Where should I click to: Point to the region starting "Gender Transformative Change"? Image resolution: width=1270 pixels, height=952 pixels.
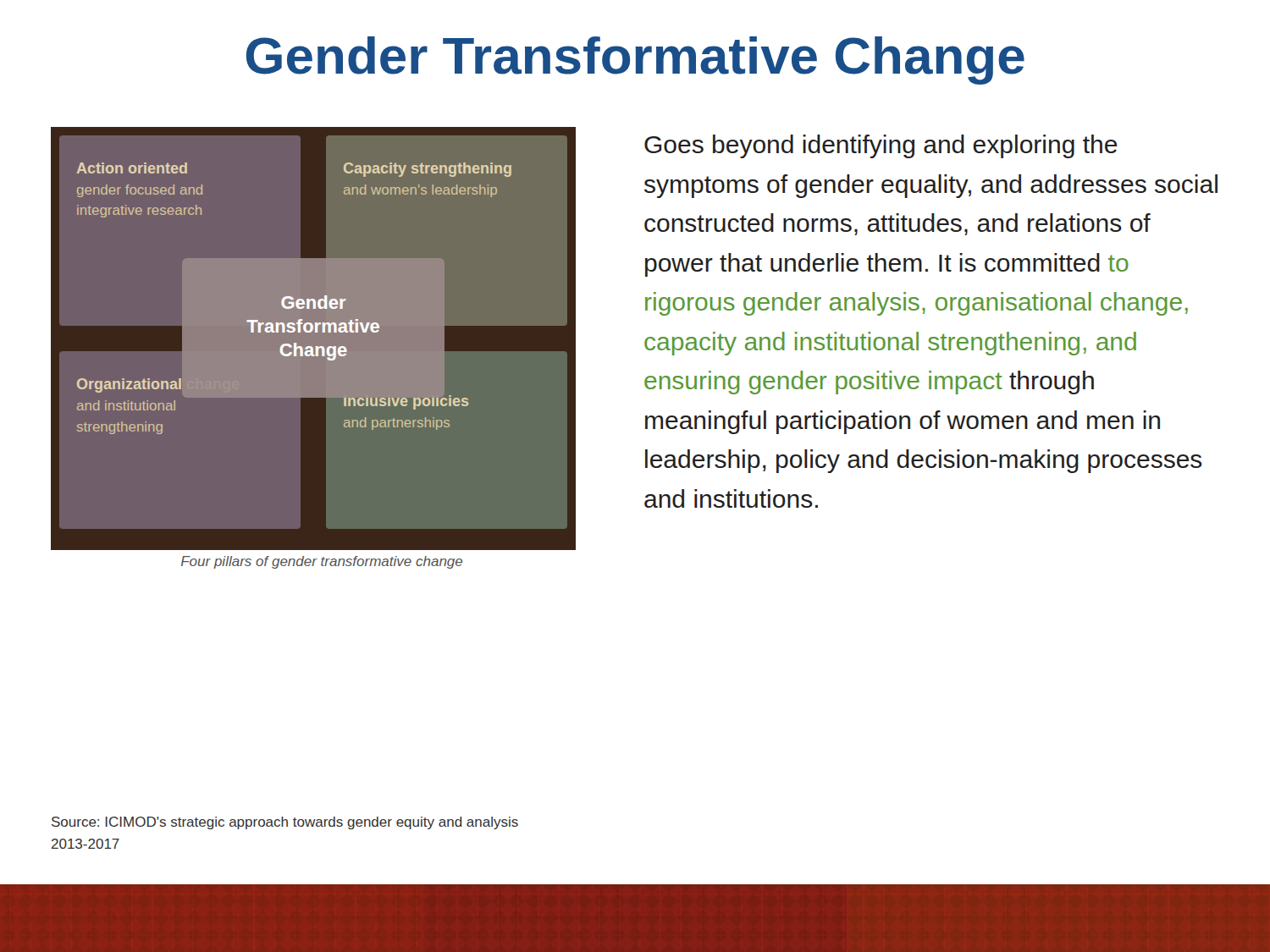[635, 55]
